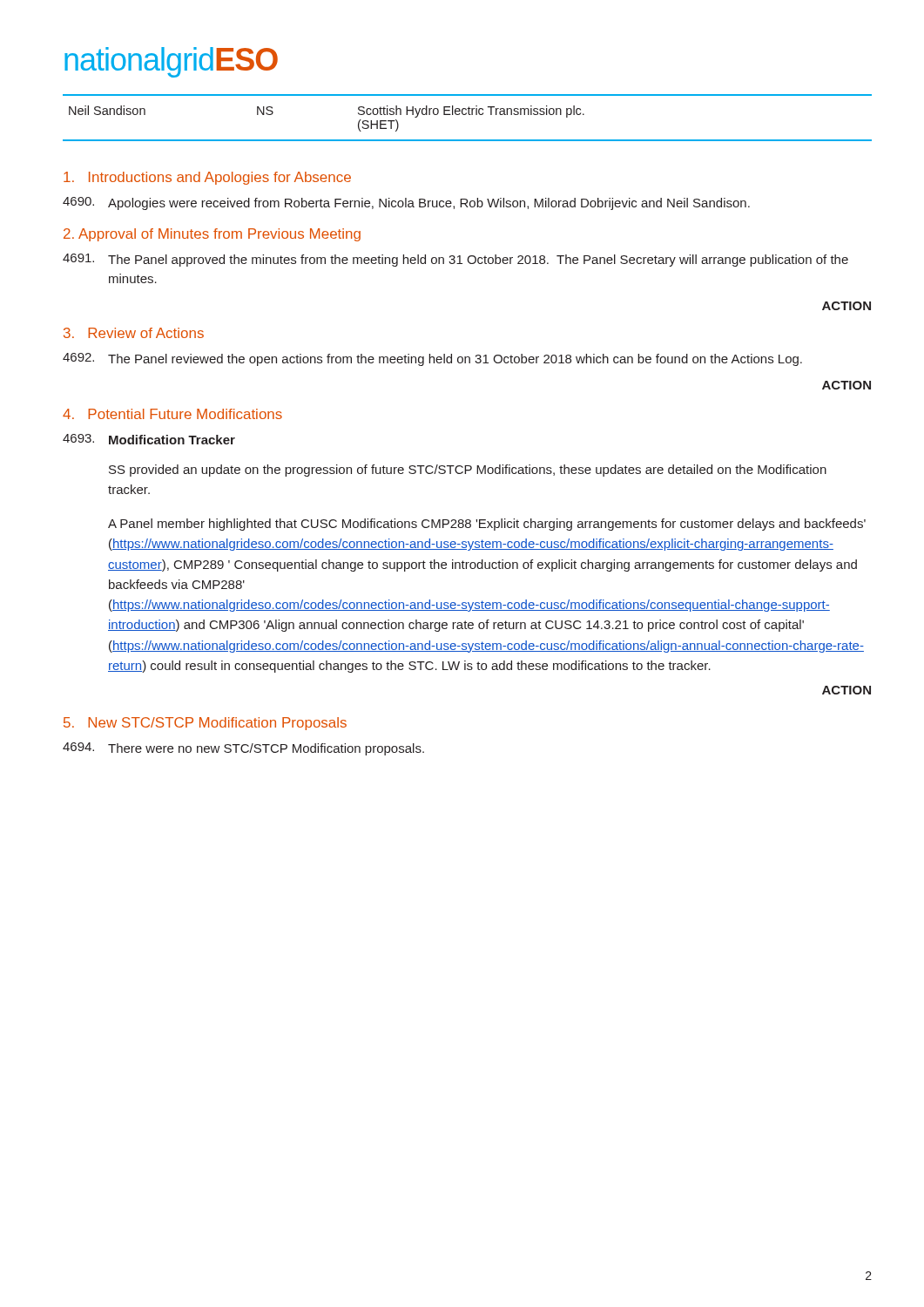
Task: Point to the text starting "2. Approval of Minutes"
Action: click(x=212, y=233)
